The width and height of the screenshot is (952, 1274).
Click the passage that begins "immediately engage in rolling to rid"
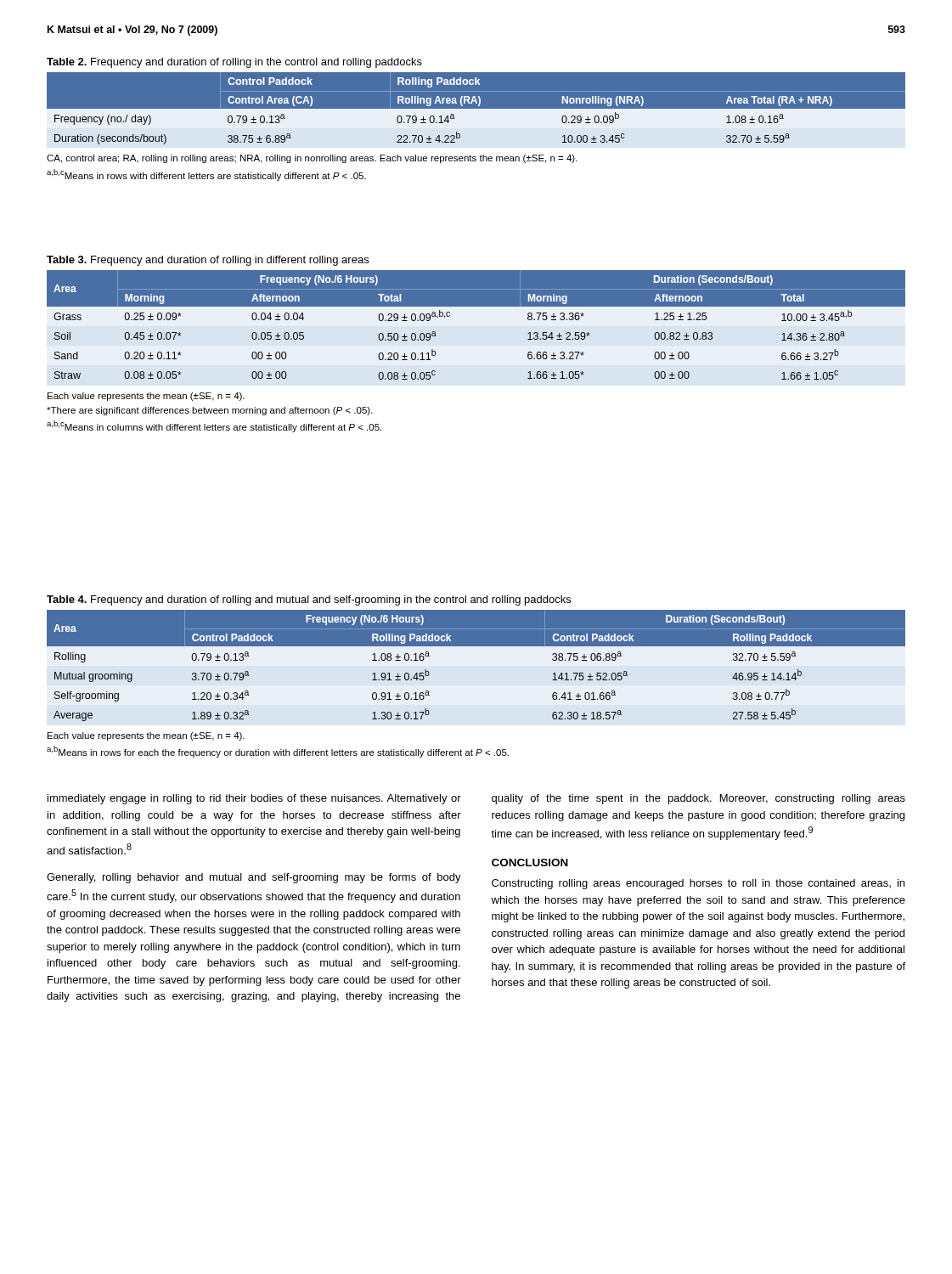254,824
